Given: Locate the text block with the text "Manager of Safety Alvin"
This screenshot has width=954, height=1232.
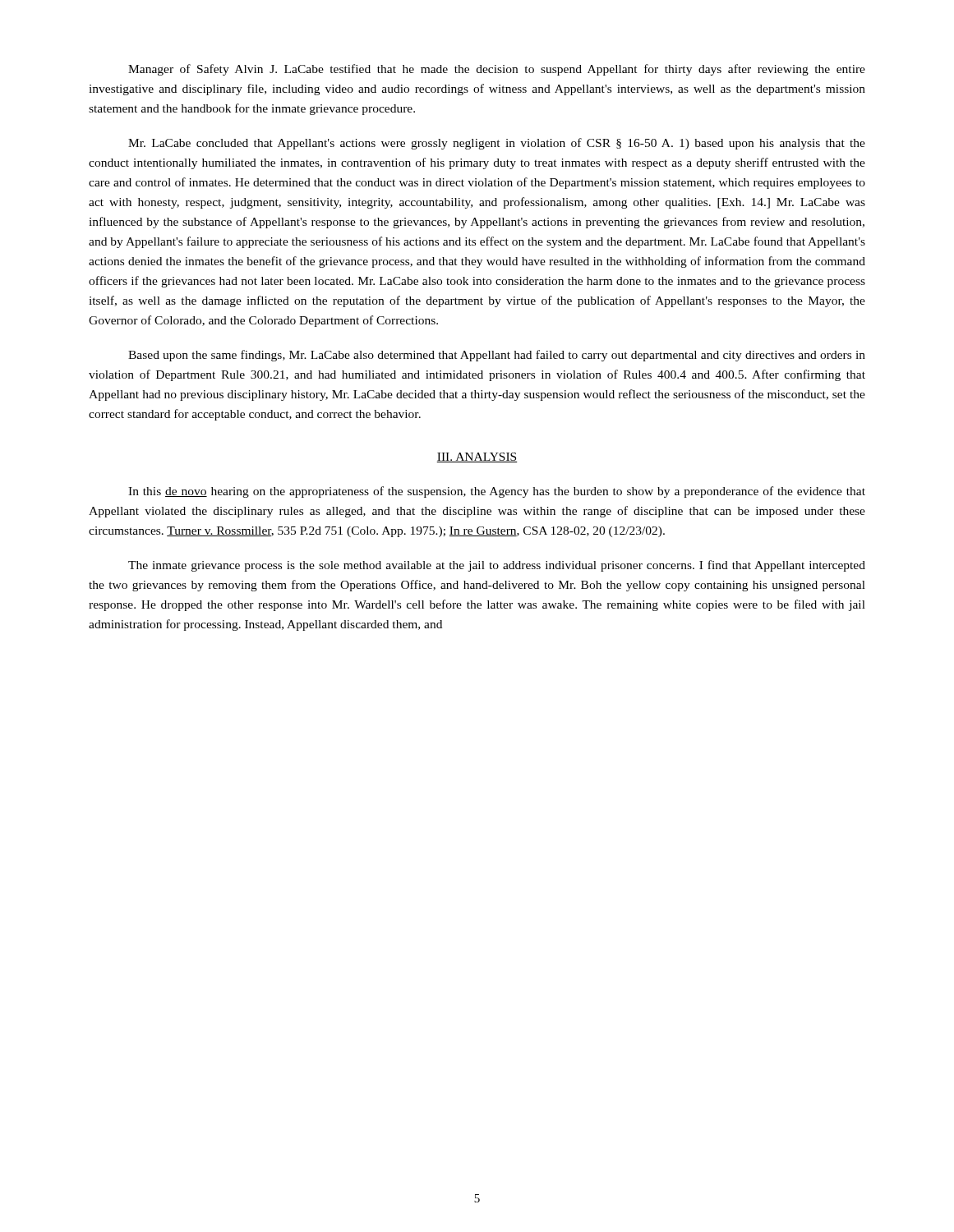Looking at the screenshot, I should [x=477, y=89].
